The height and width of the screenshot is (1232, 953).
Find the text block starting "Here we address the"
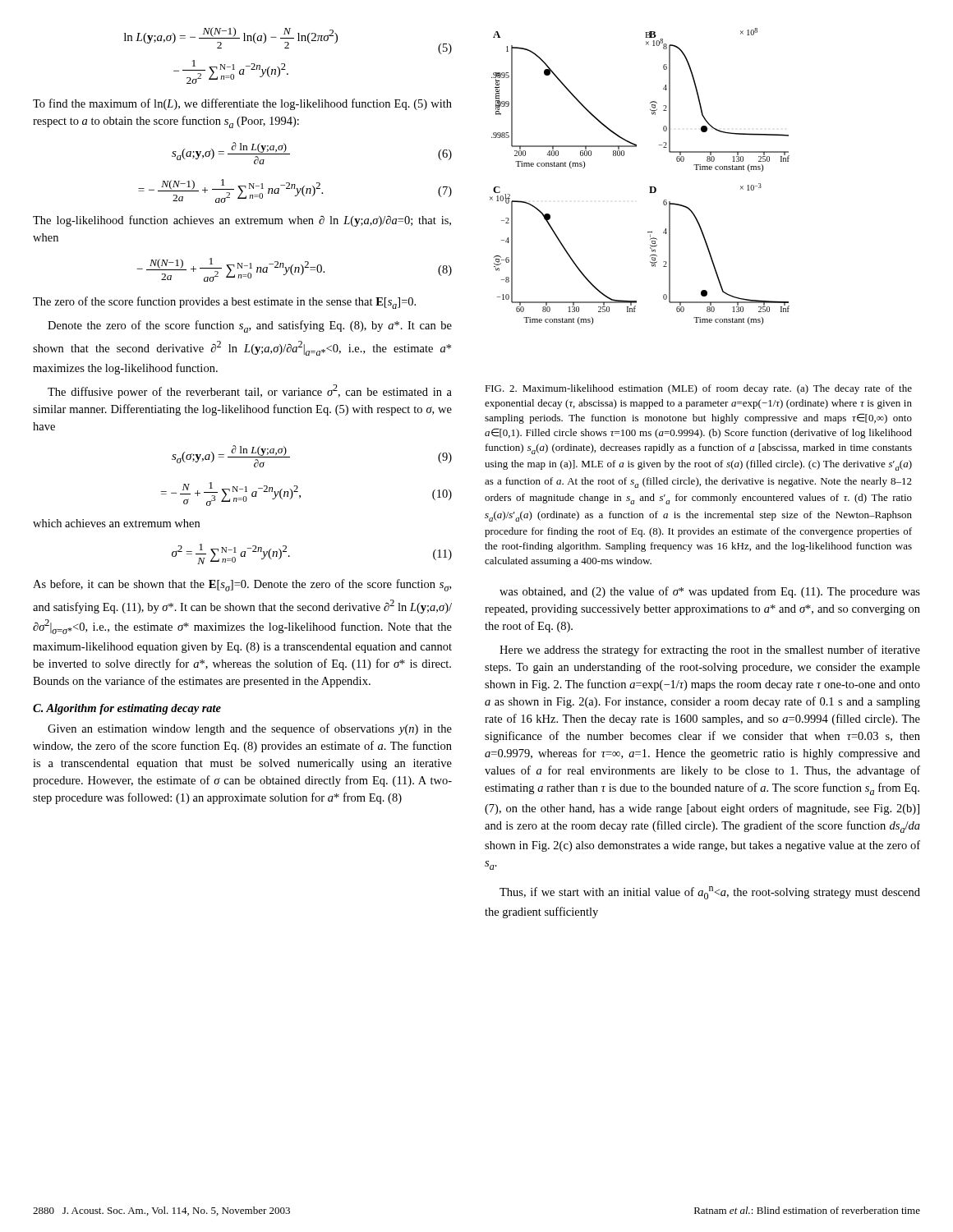702,758
